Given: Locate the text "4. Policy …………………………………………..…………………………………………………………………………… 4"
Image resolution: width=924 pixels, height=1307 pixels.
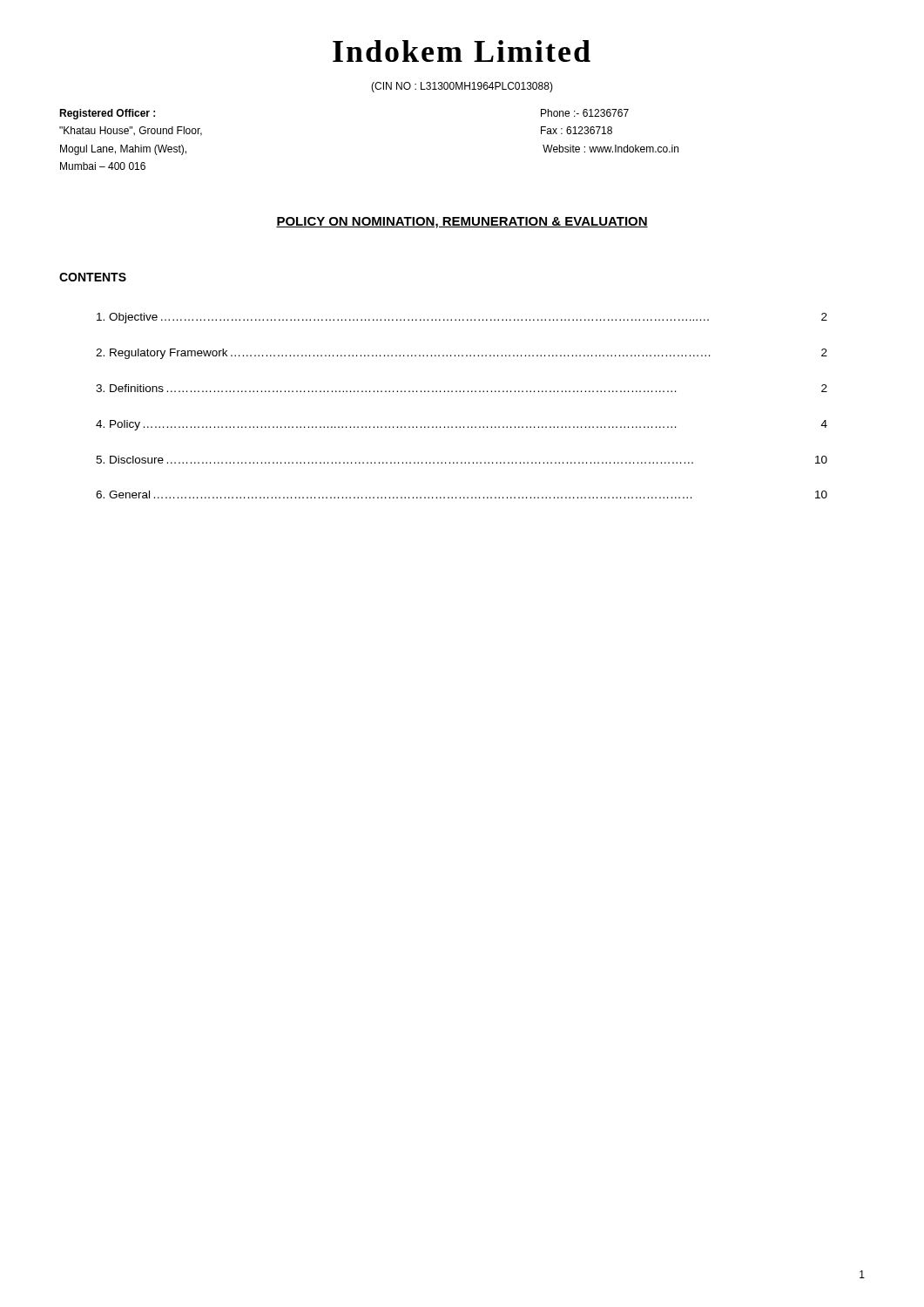Looking at the screenshot, I should [x=462, y=424].
